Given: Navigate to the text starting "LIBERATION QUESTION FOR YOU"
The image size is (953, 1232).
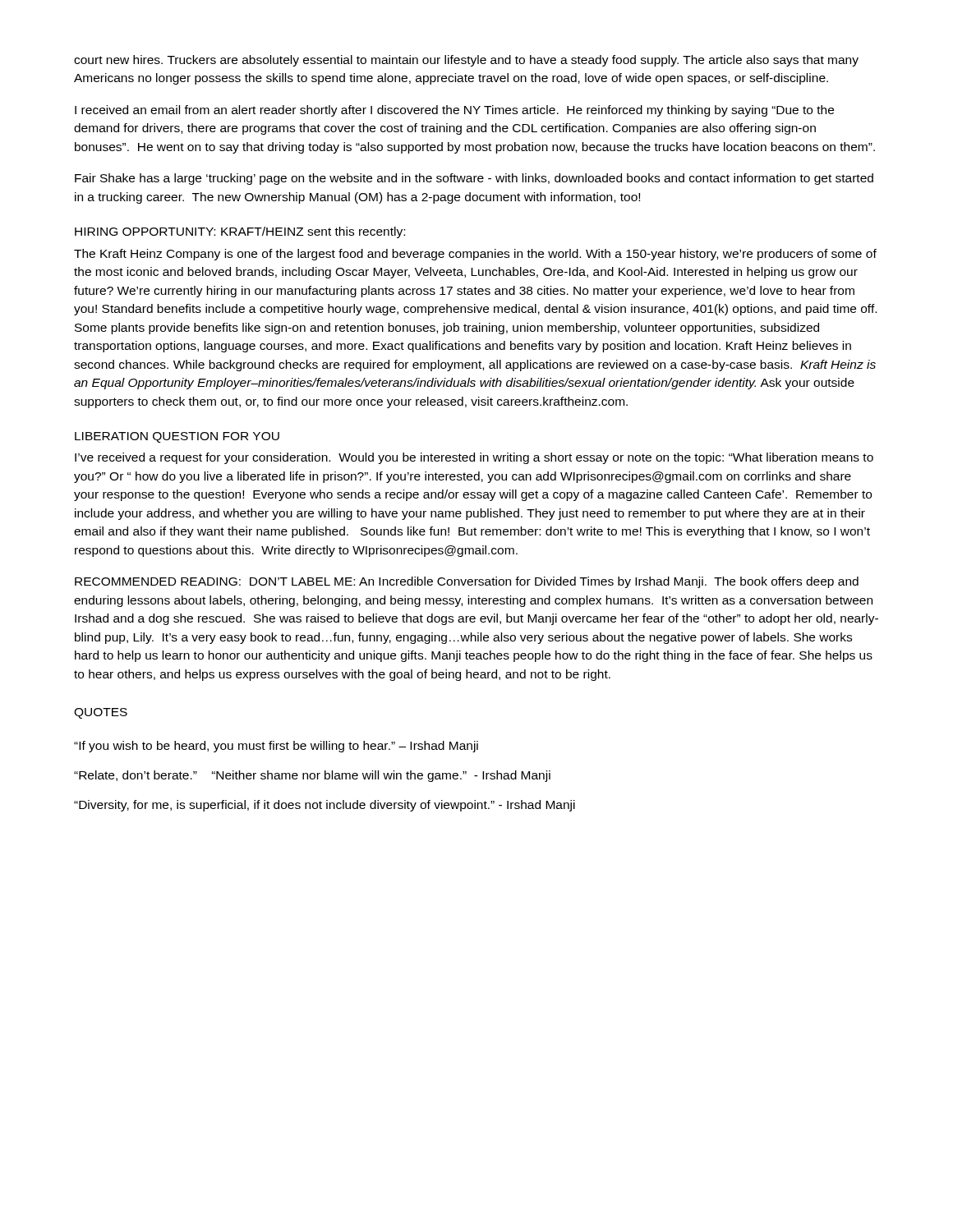Looking at the screenshot, I should pos(177,436).
